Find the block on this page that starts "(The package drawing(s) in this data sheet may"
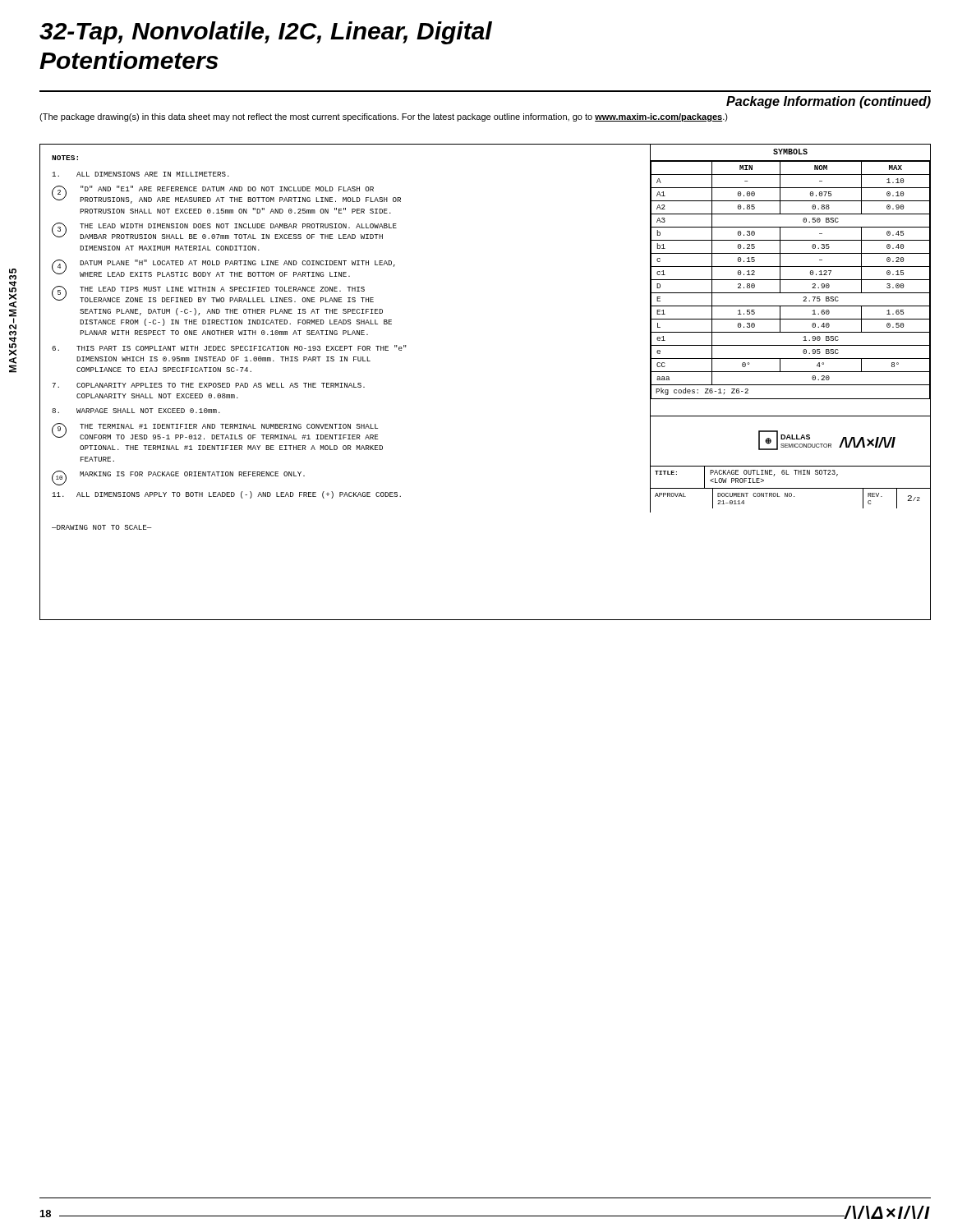The image size is (953, 1232). pos(384,117)
